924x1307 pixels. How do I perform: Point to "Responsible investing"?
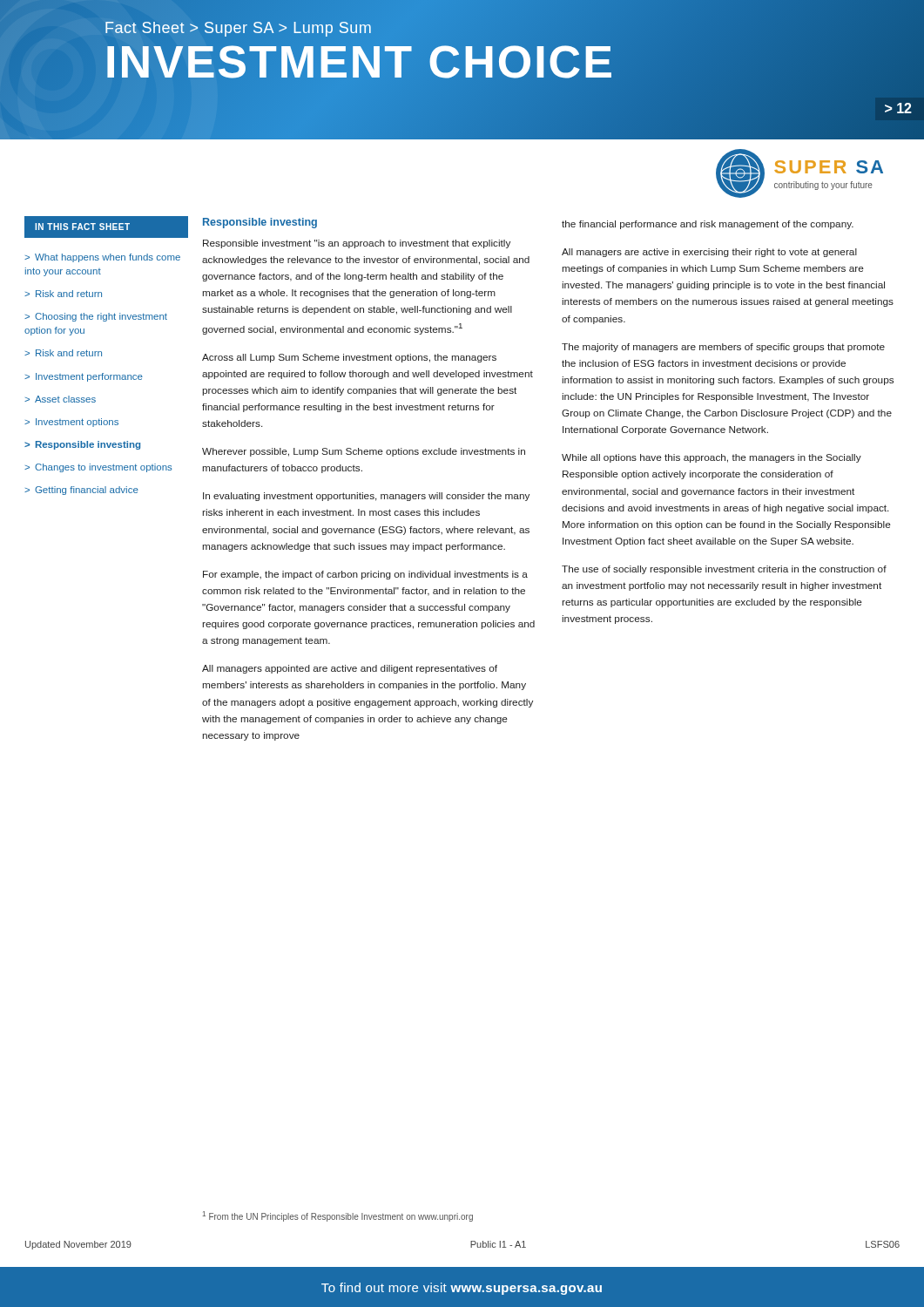(260, 222)
